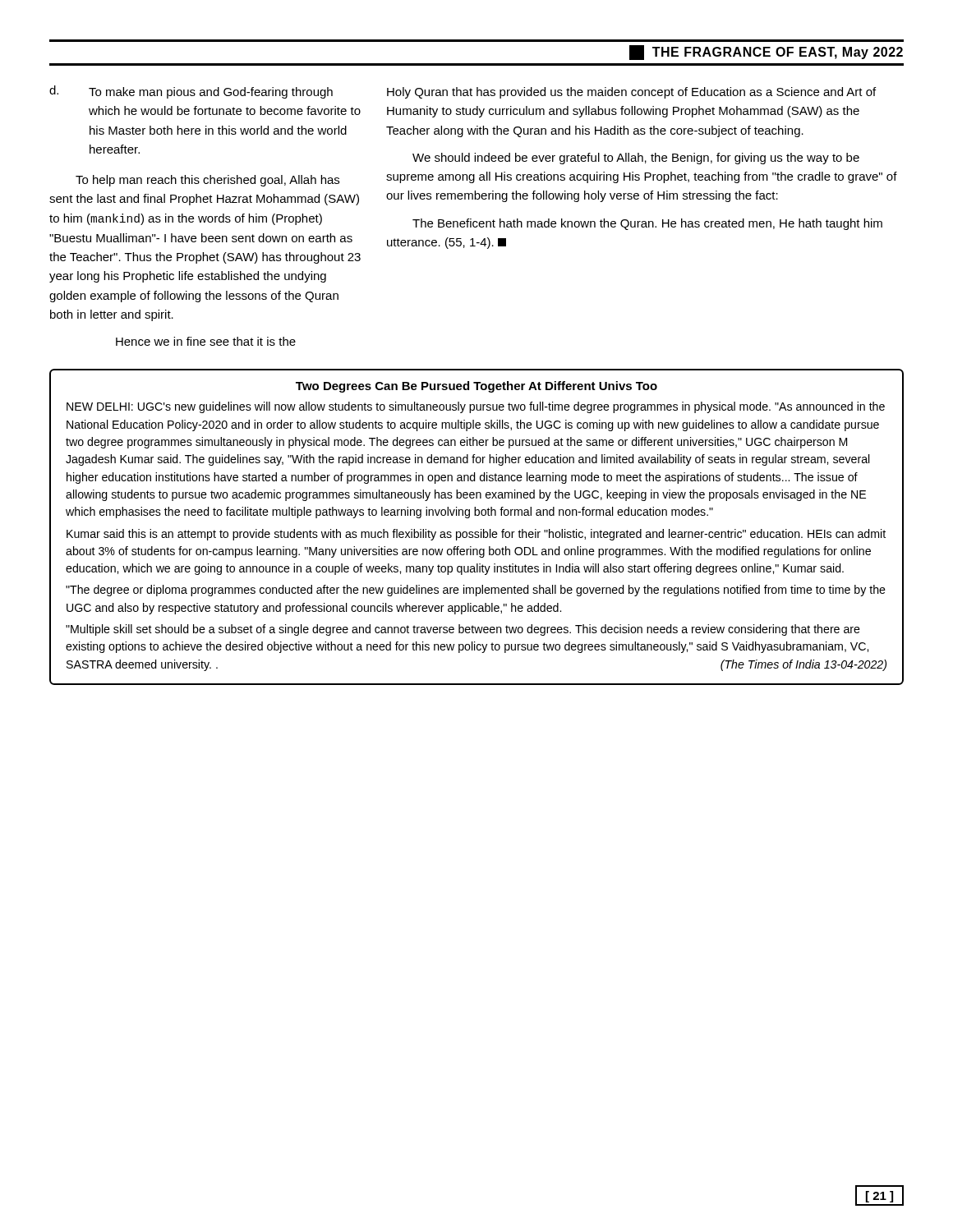This screenshot has height=1232, width=953.
Task: Click the passage that begins "We should indeed"
Action: pyautogui.click(x=641, y=176)
